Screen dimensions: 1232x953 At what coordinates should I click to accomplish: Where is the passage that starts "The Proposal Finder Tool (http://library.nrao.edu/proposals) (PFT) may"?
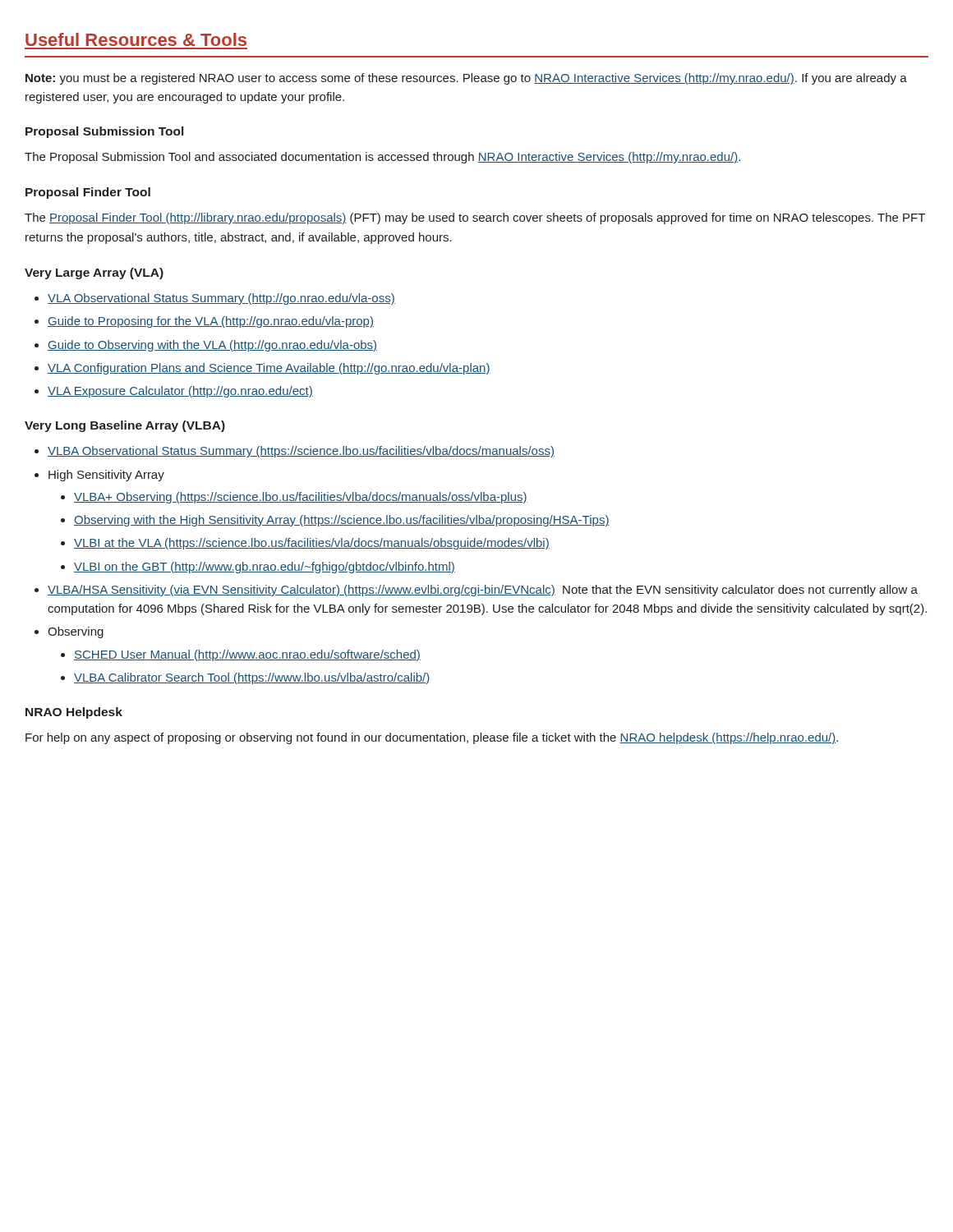475,227
